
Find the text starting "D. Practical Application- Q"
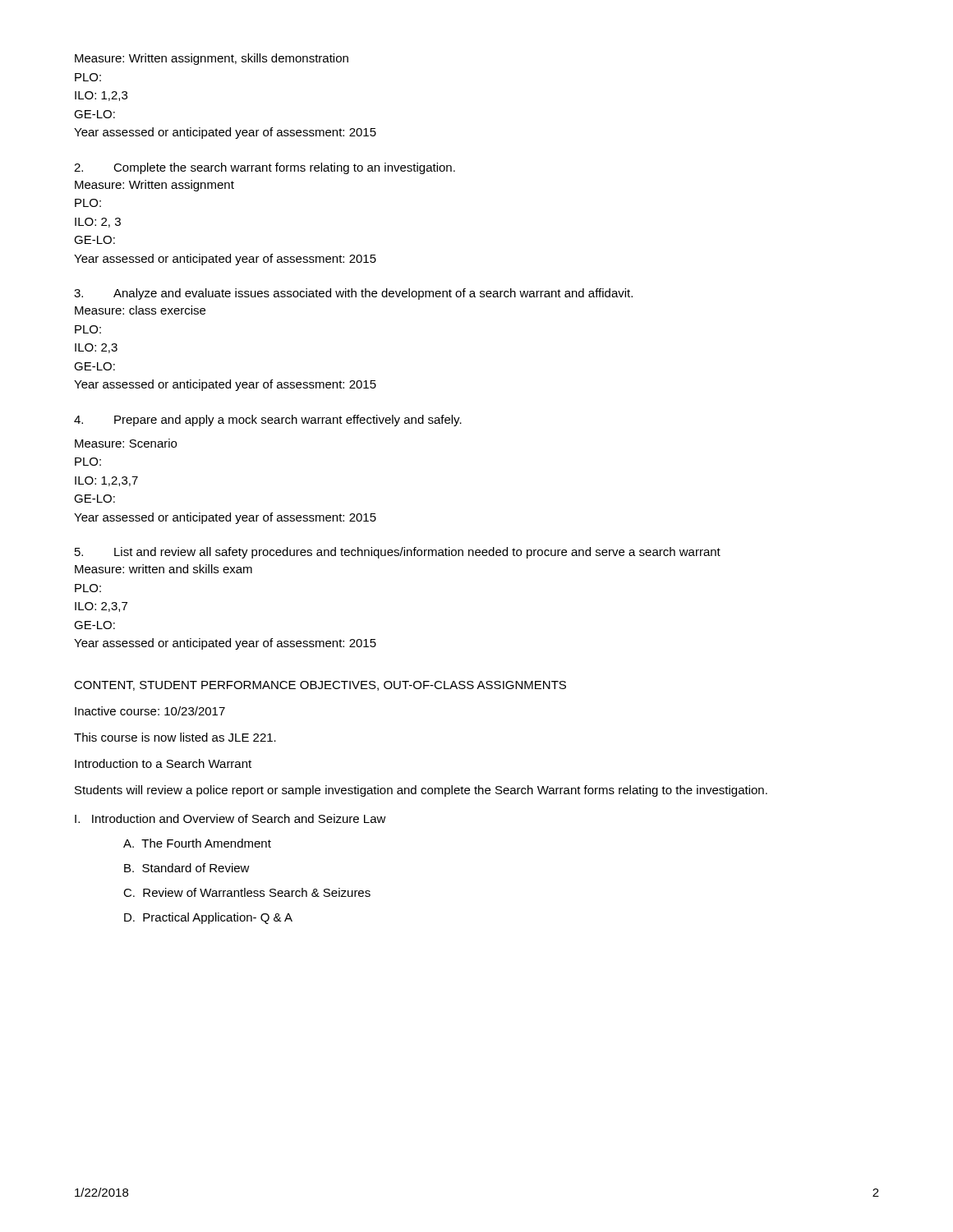click(x=208, y=917)
